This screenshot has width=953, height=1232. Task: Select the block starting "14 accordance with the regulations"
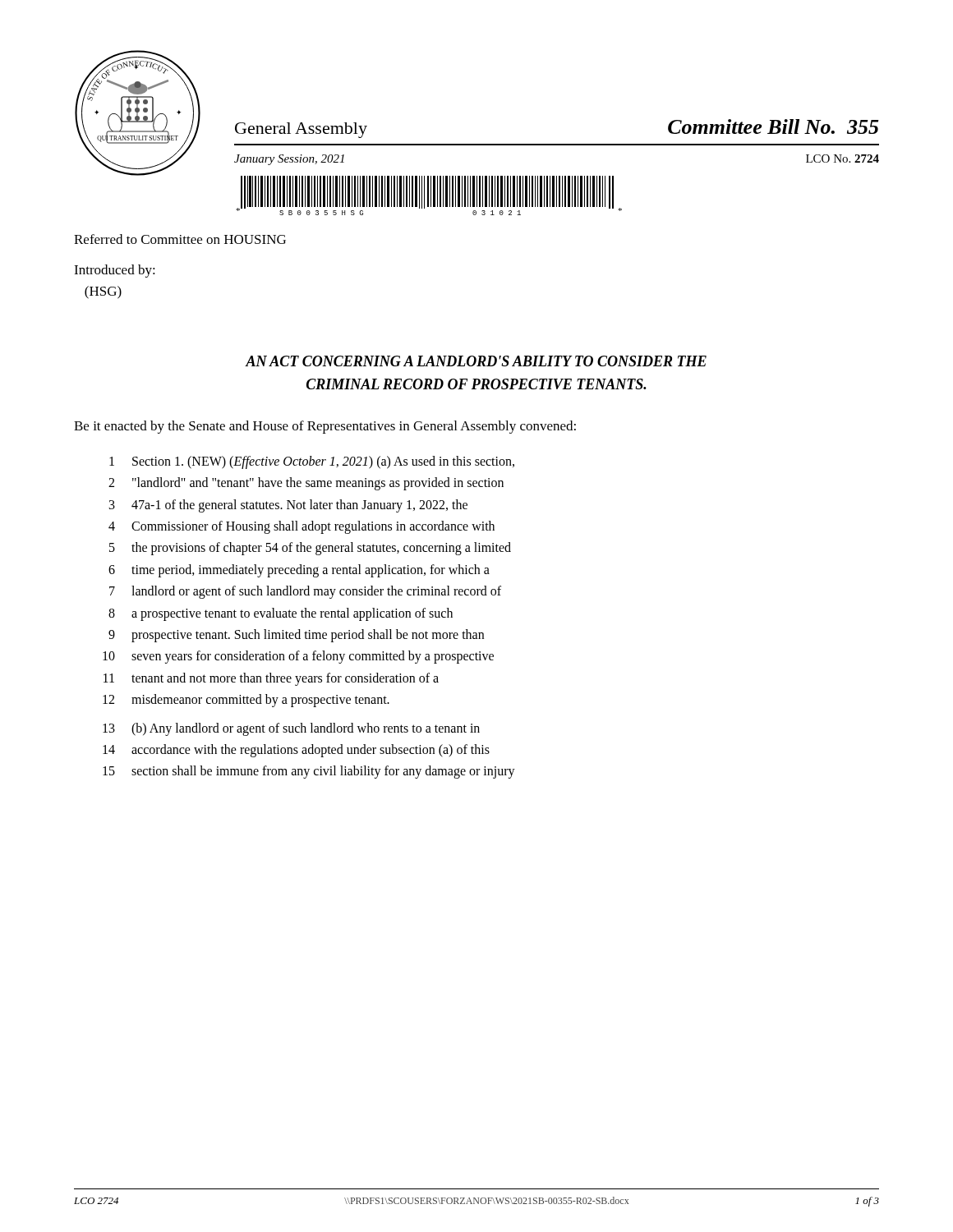476,750
